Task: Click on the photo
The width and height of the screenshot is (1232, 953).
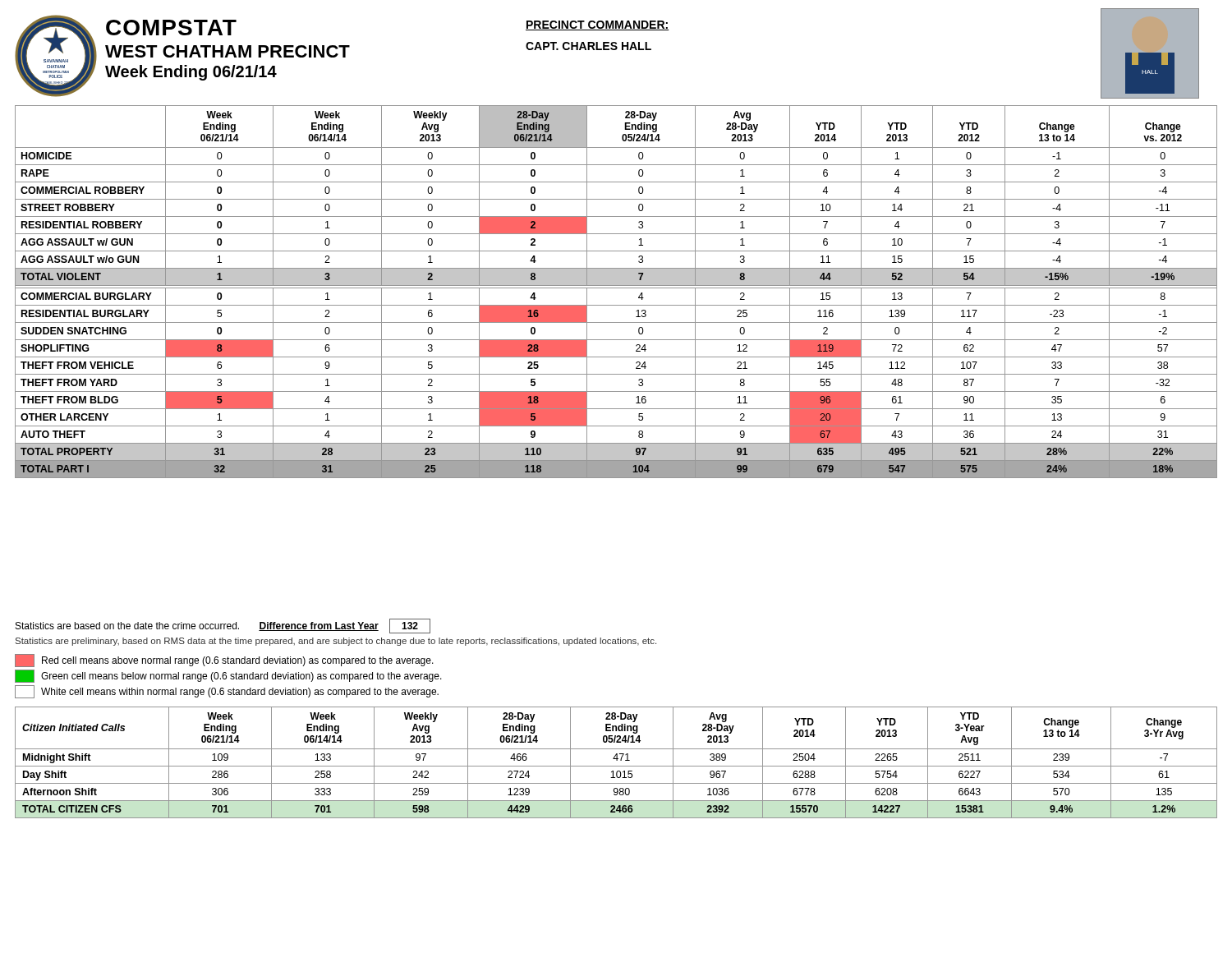Action: coord(1150,53)
